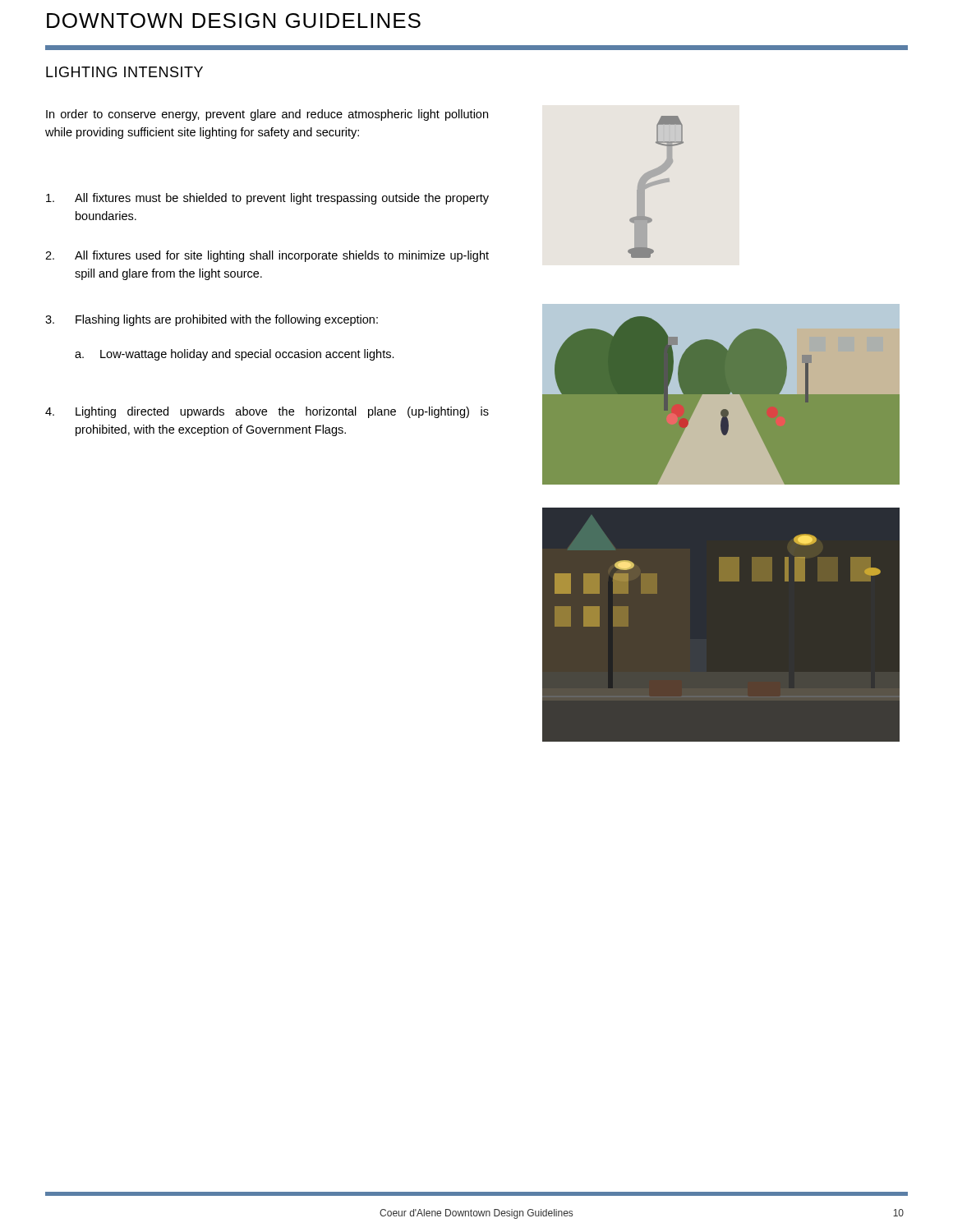Select the illustration
953x1232 pixels.
pos(641,185)
